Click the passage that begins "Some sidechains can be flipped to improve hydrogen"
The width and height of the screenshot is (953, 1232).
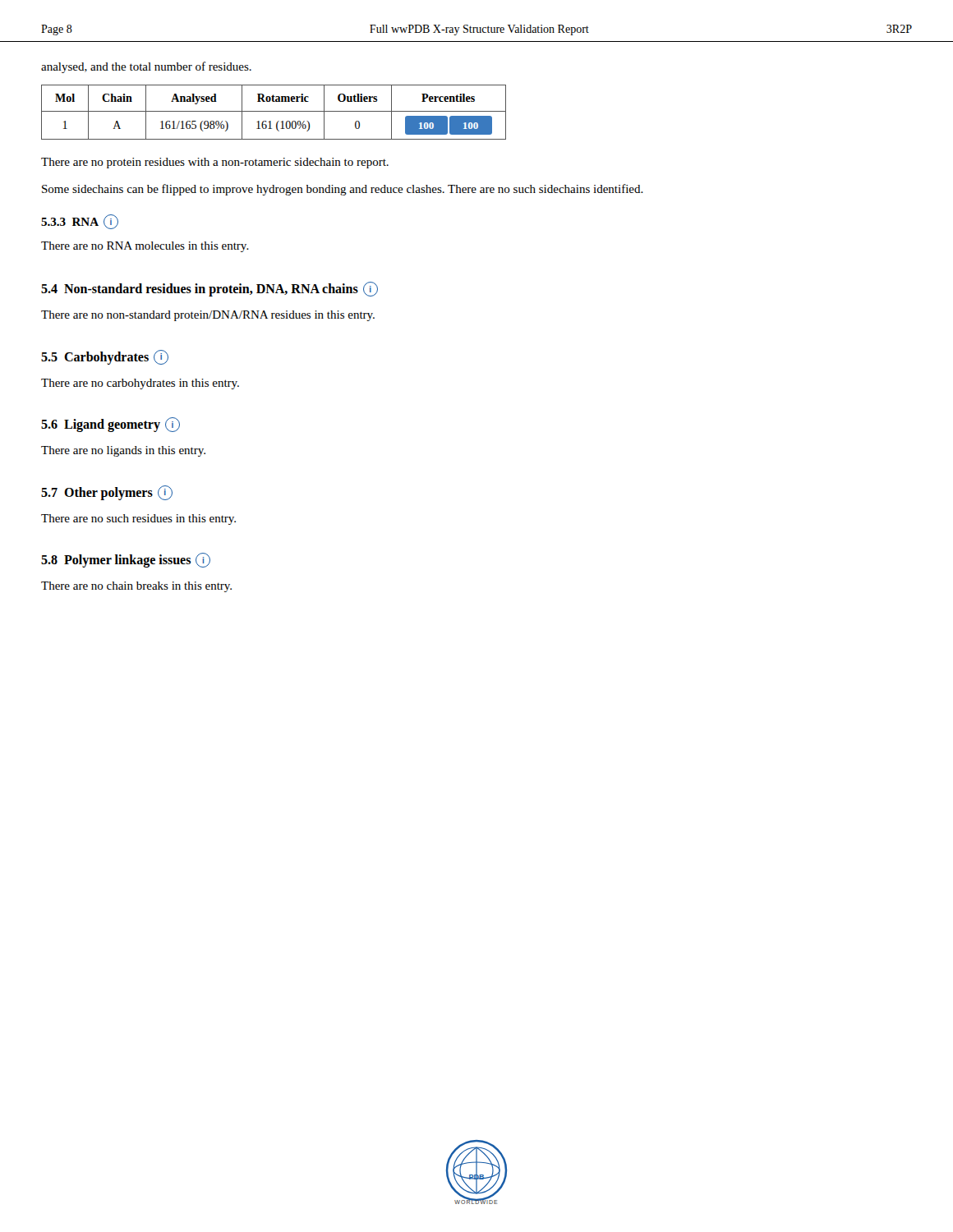pyautogui.click(x=342, y=188)
